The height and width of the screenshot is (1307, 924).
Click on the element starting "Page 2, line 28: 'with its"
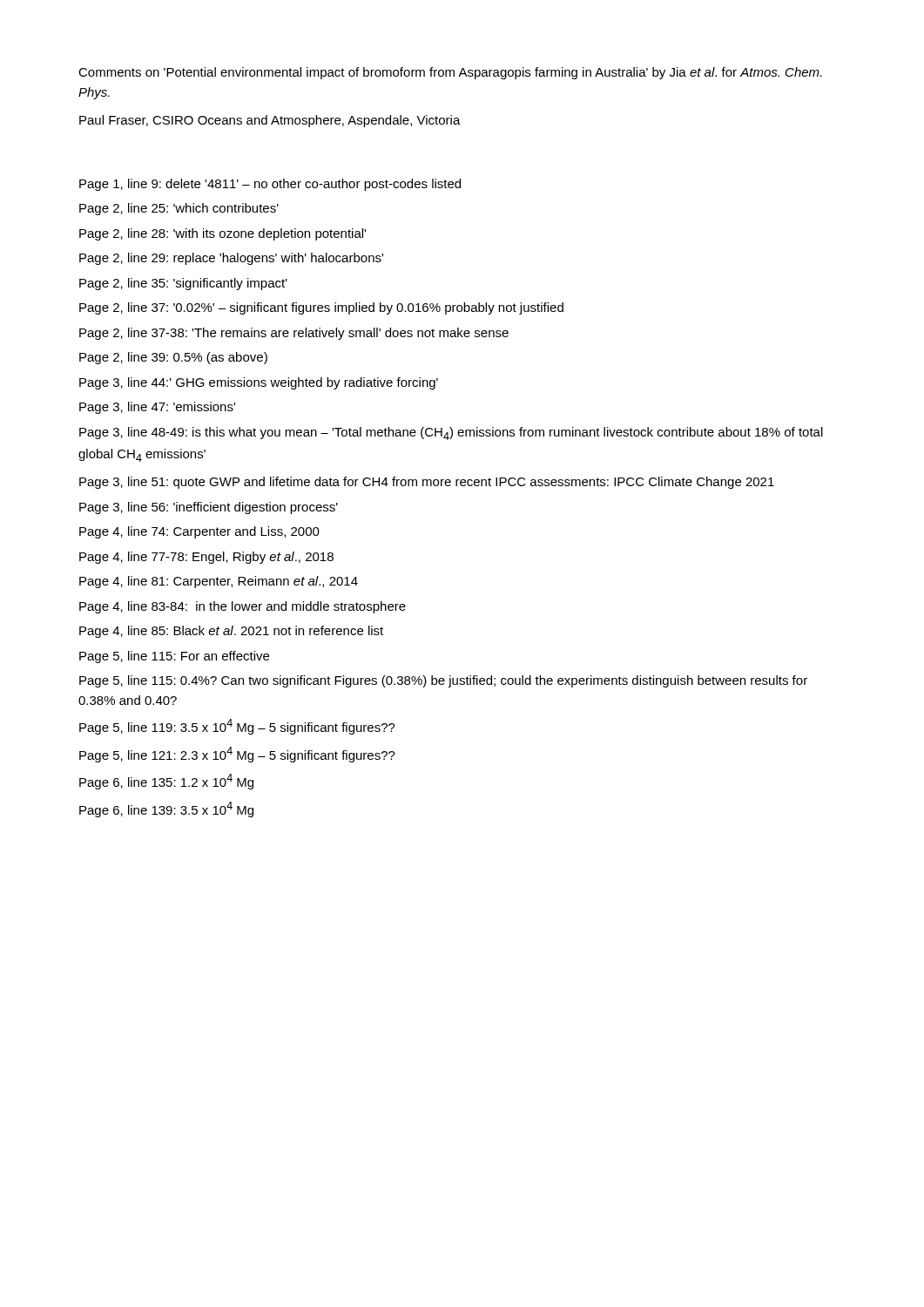click(222, 233)
